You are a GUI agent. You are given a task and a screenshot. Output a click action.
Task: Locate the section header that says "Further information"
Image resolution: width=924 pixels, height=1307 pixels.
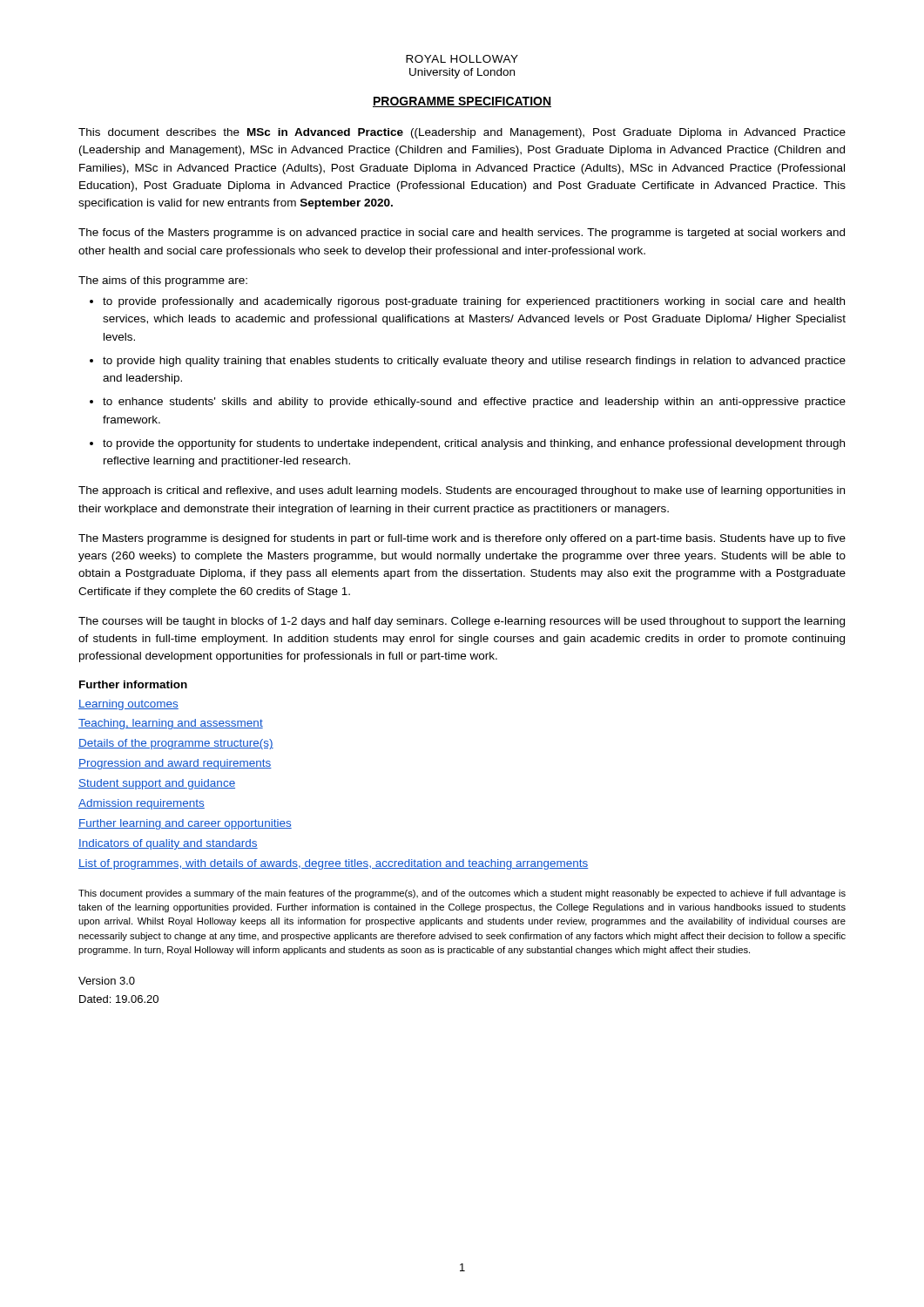[133, 684]
